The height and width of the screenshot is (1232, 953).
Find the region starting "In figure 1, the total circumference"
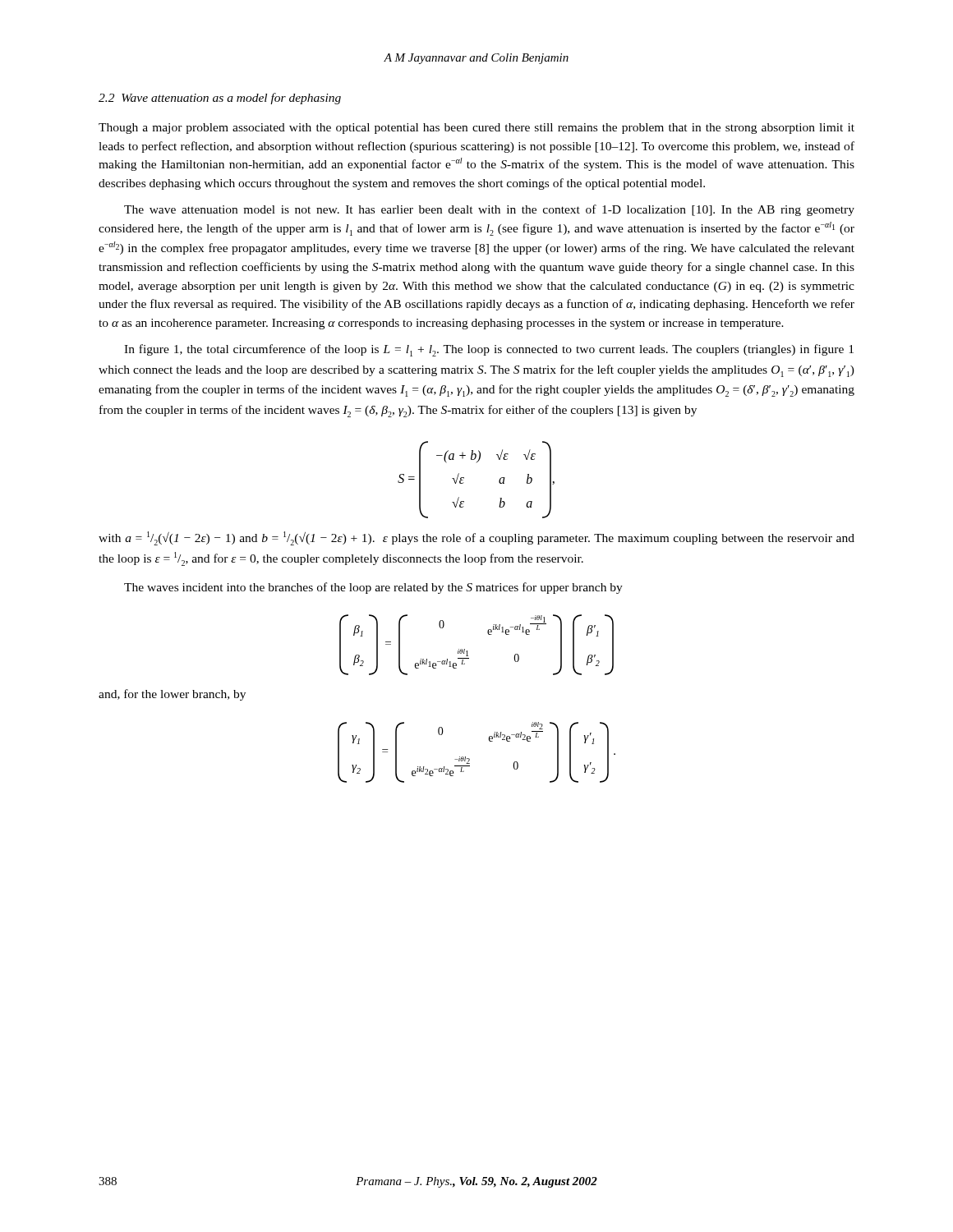tap(476, 380)
